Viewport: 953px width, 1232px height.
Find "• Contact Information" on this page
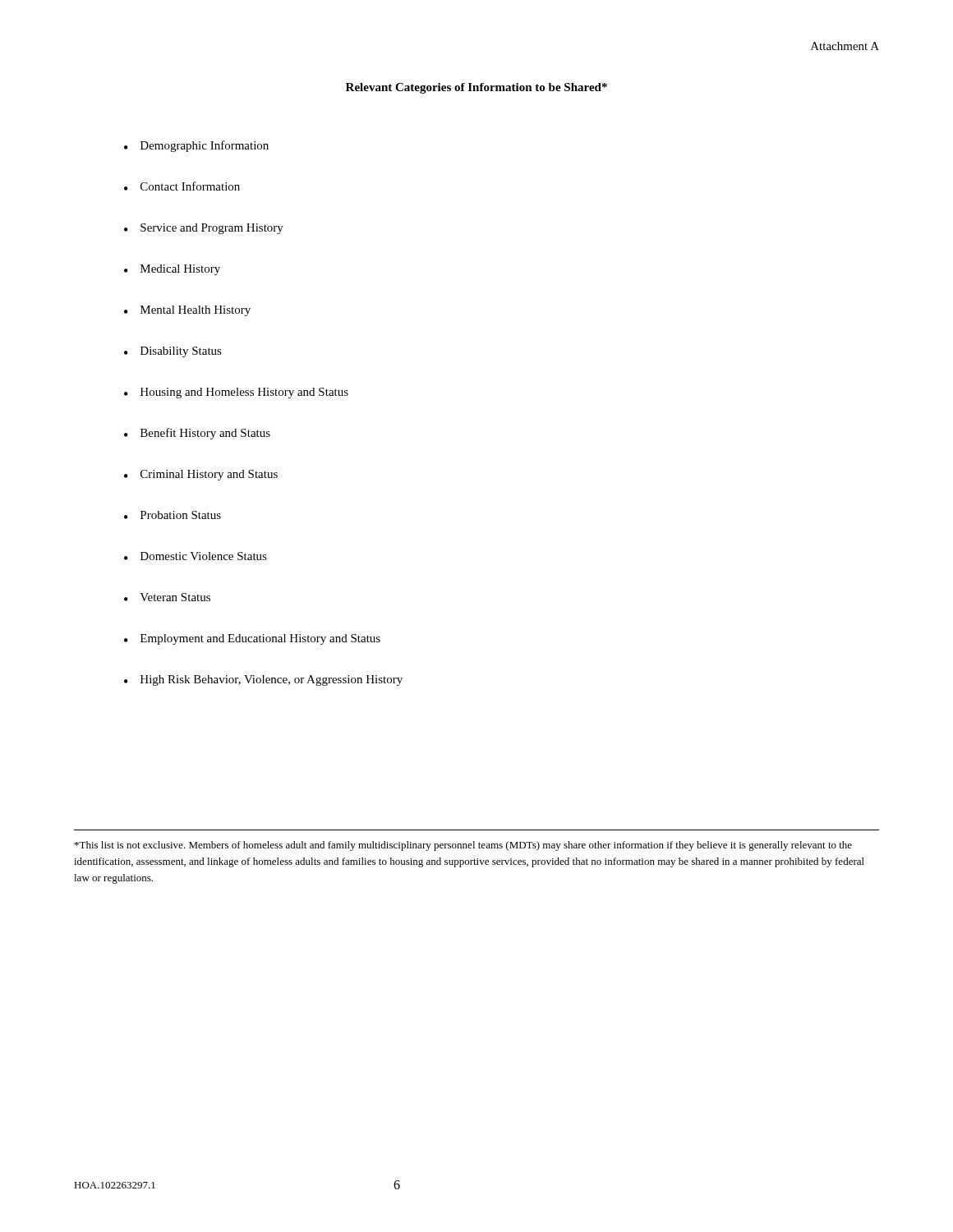182,189
